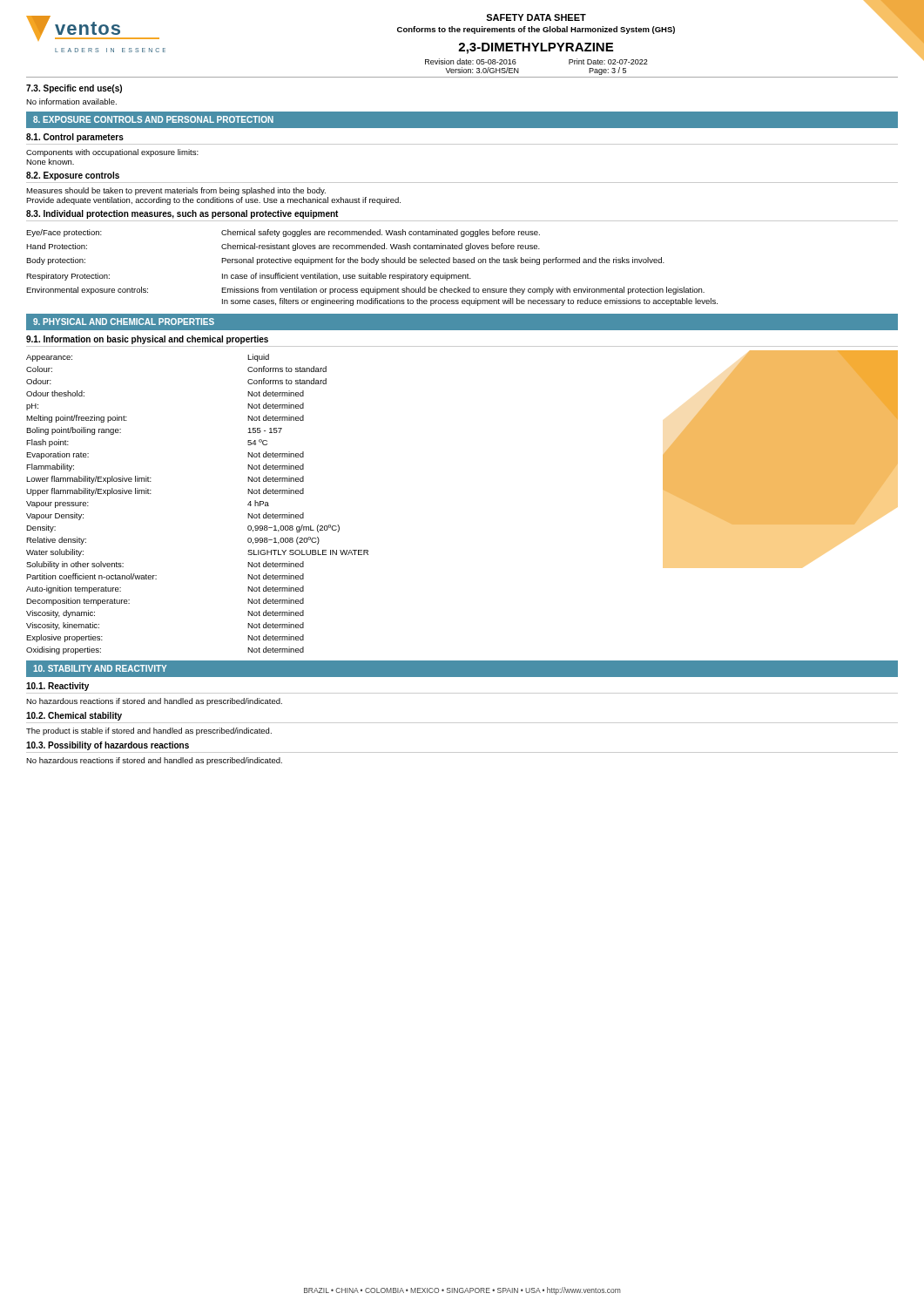Navigate to the block starting "8. EXPOSURE CONTROLS AND PERSONAL PROTECTION"
The image size is (924, 1307).
pos(153,120)
